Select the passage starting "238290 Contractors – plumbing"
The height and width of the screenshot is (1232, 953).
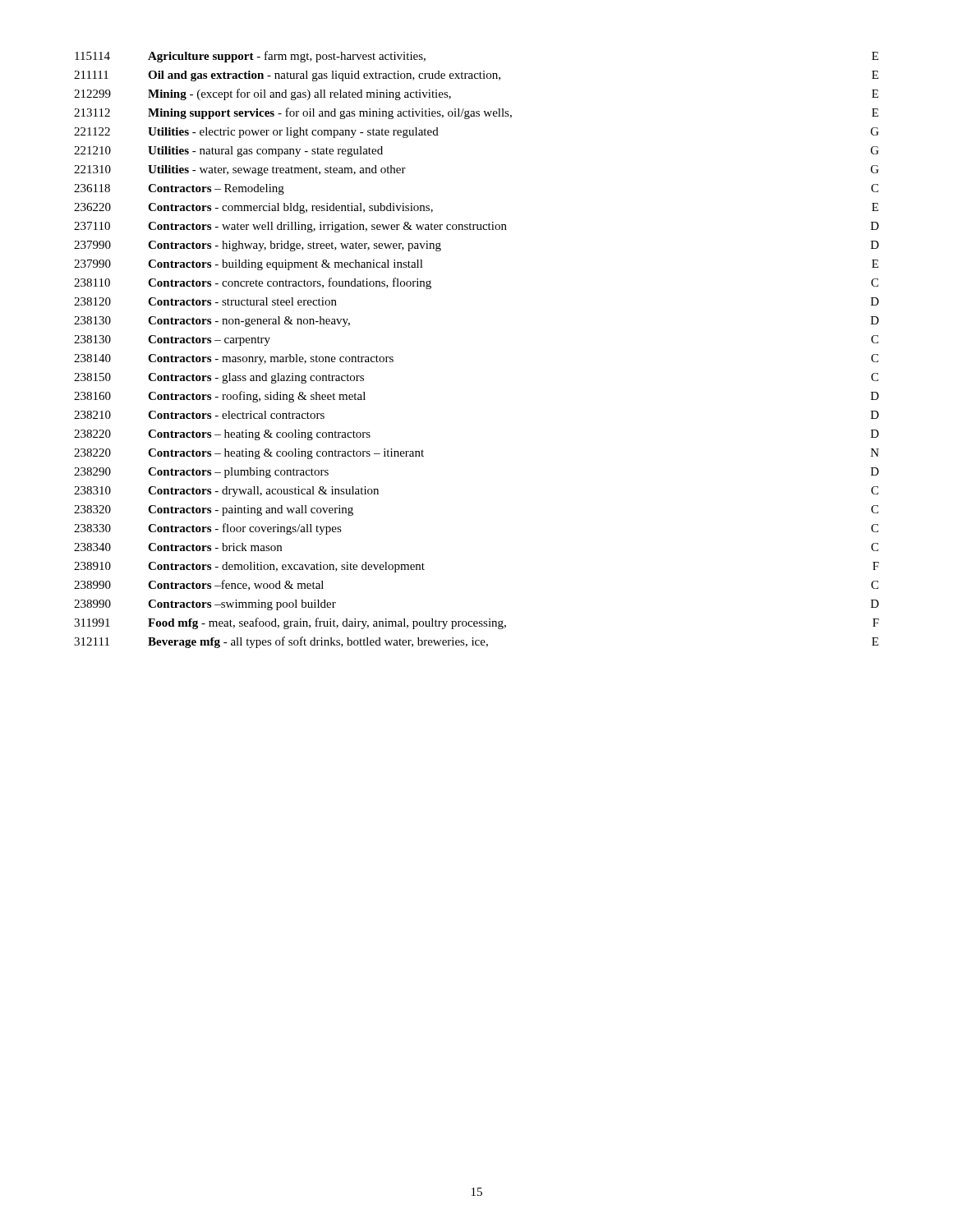(95, 473)
